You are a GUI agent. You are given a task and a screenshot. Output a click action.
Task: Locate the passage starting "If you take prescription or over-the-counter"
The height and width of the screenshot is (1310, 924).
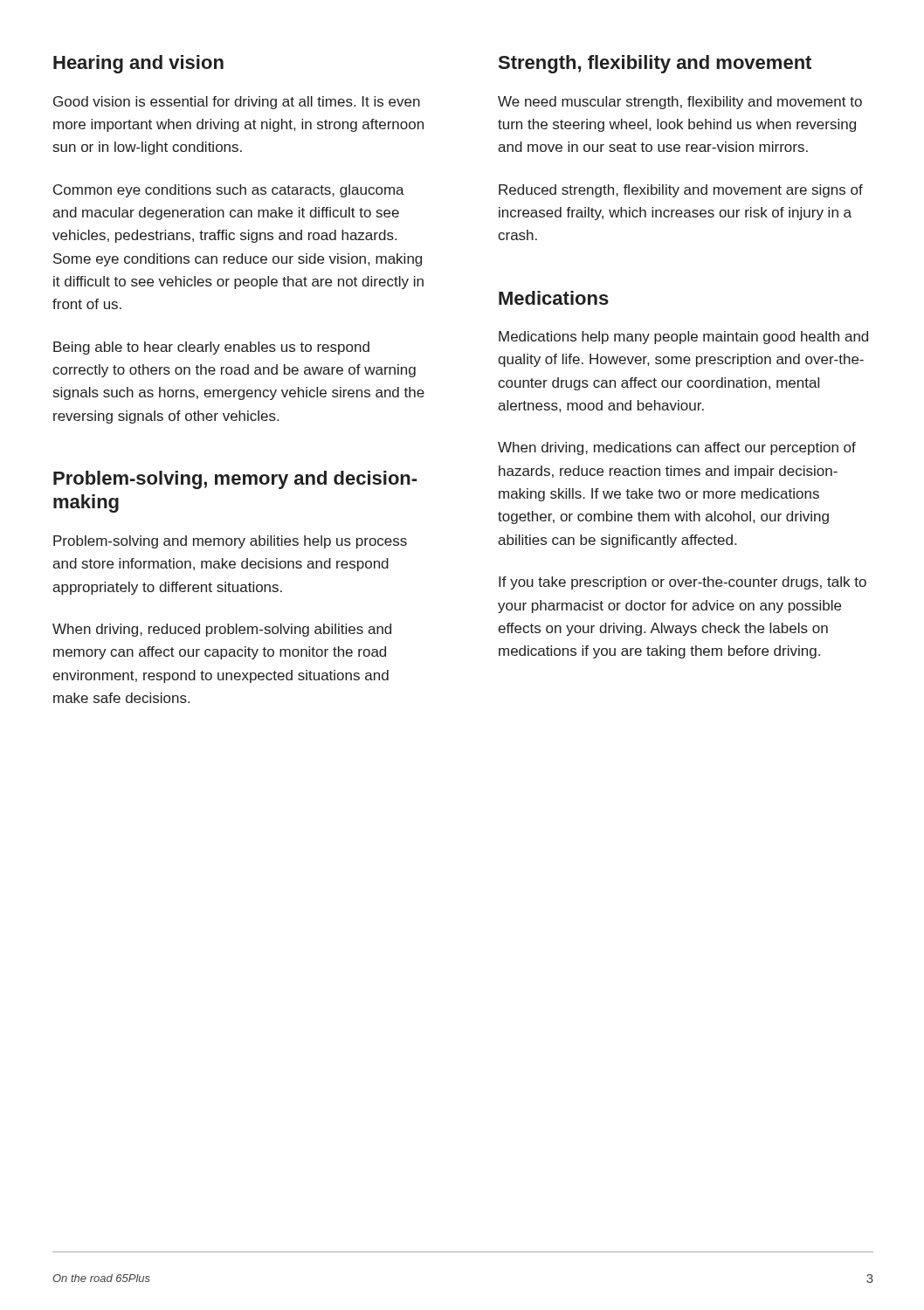[x=682, y=617]
